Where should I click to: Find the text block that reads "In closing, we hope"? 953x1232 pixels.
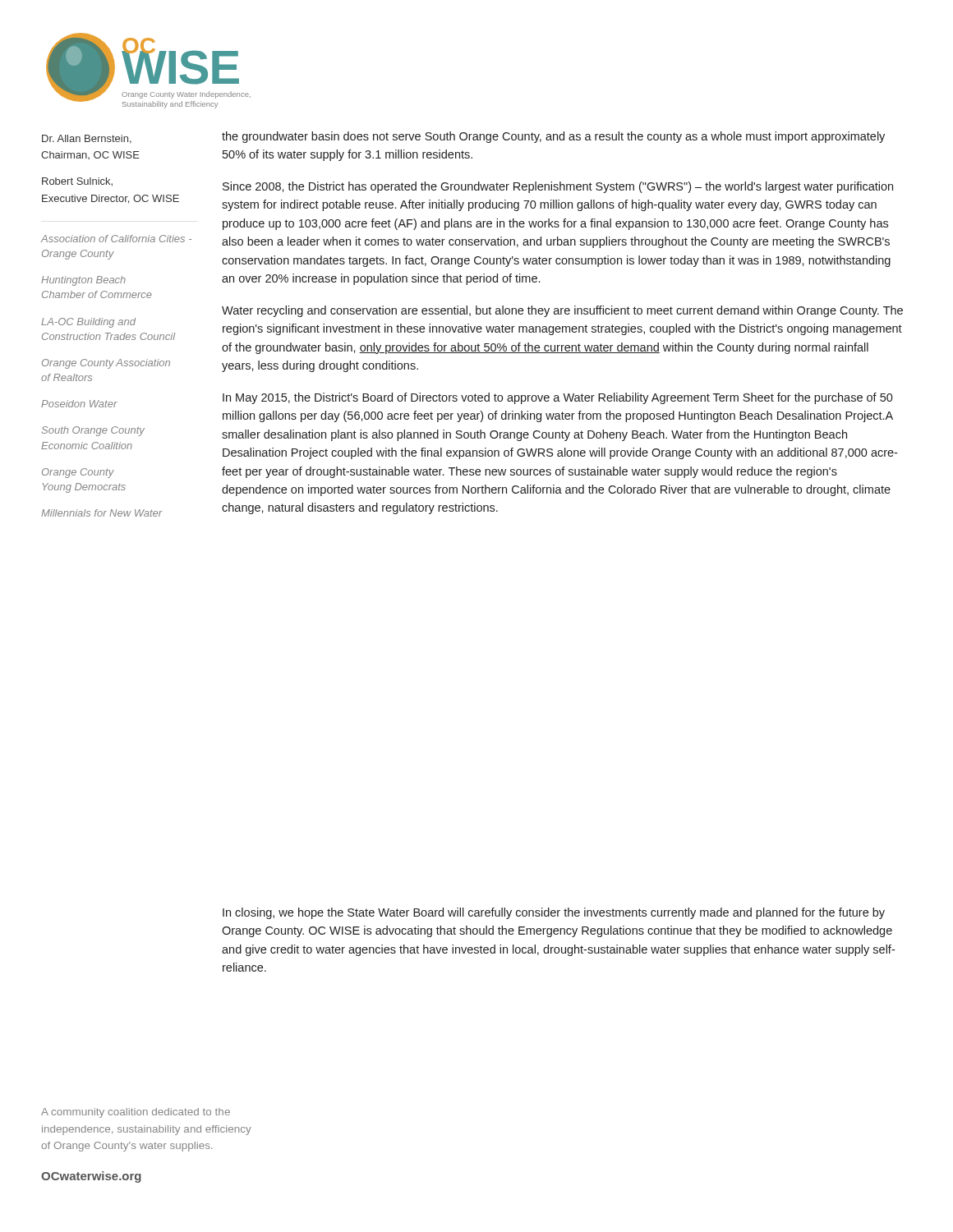(x=563, y=940)
